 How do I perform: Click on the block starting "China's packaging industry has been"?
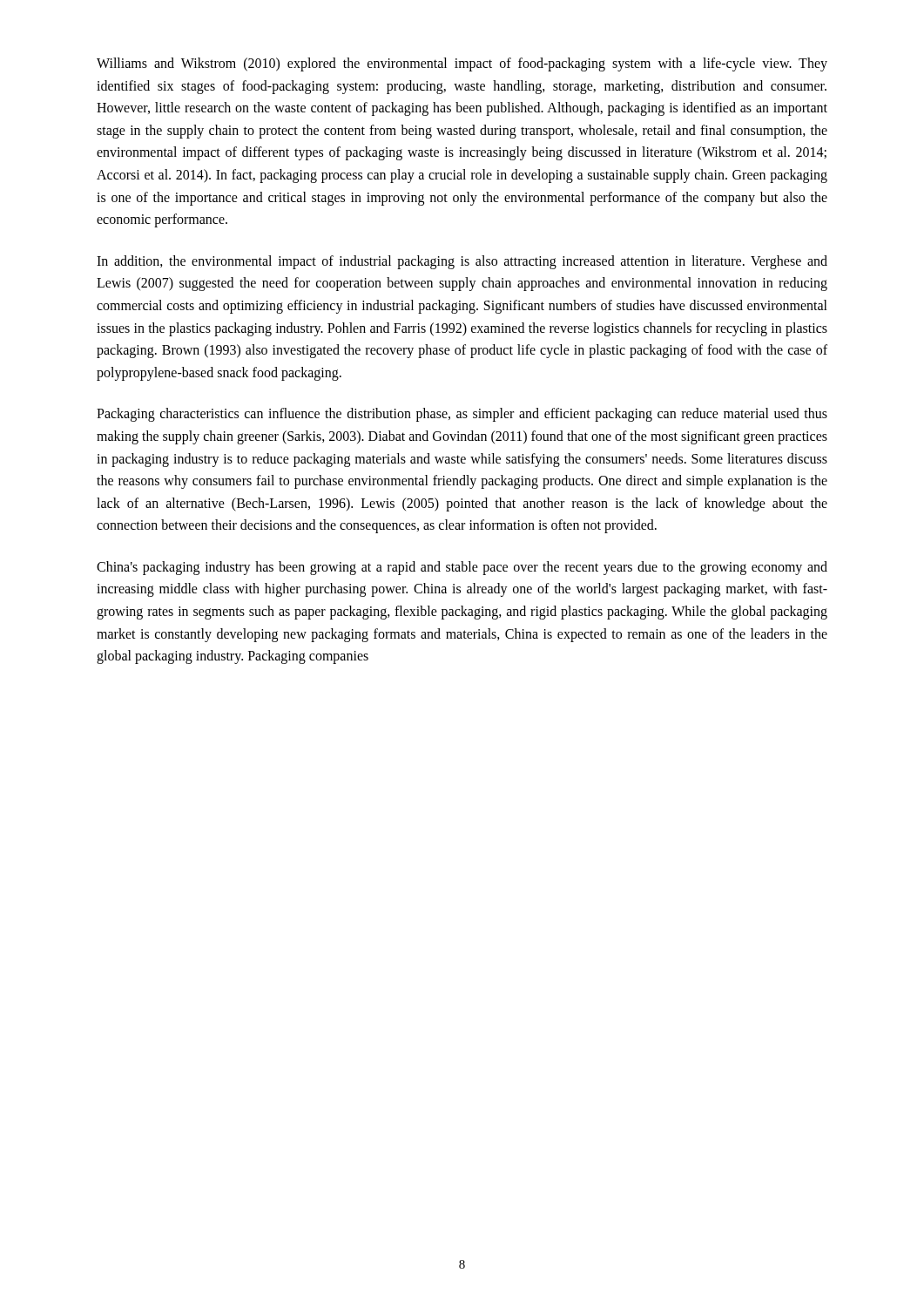pos(462,611)
